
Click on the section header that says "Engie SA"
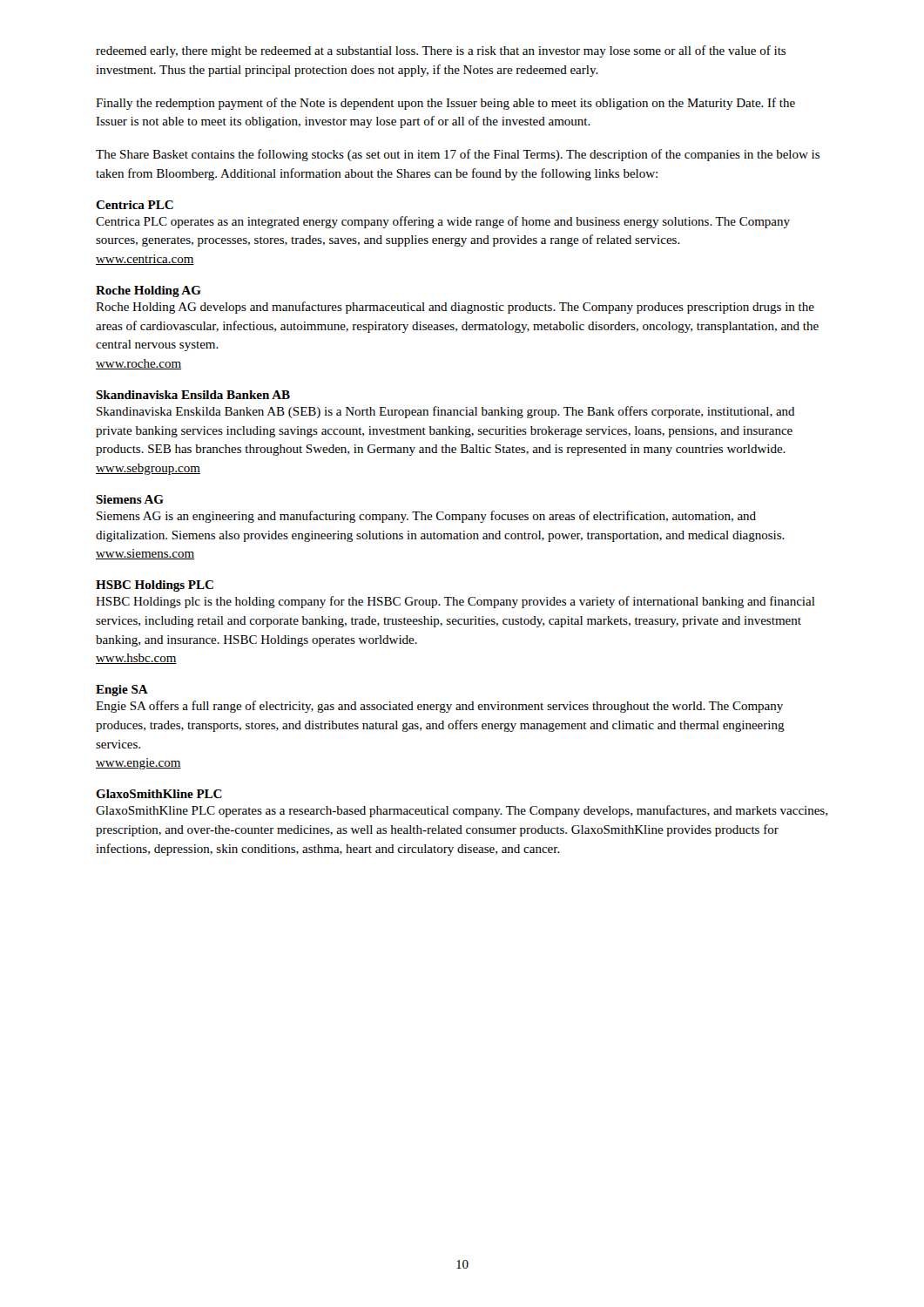[x=122, y=689]
